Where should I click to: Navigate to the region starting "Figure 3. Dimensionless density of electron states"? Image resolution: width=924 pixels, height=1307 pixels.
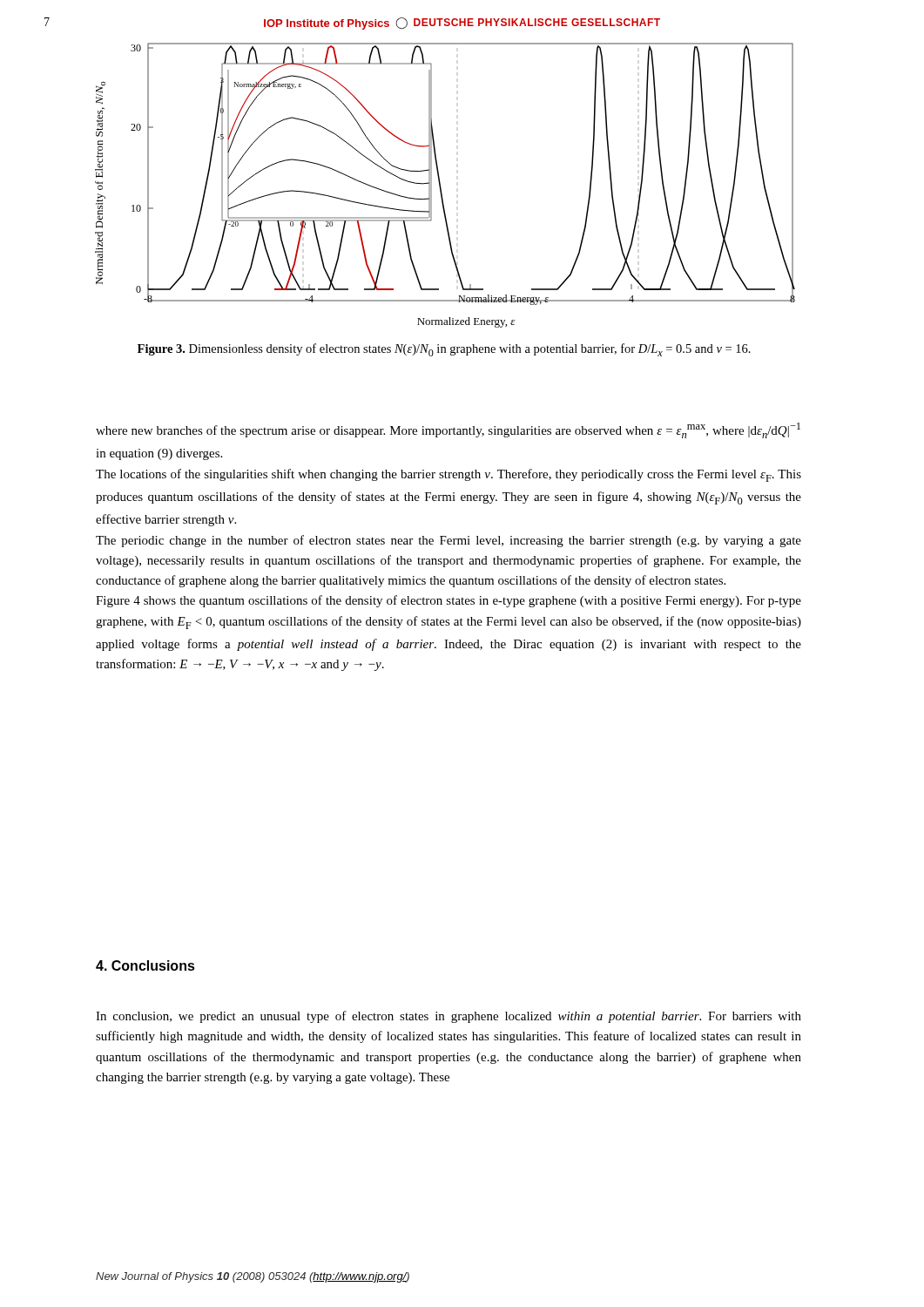(x=444, y=350)
